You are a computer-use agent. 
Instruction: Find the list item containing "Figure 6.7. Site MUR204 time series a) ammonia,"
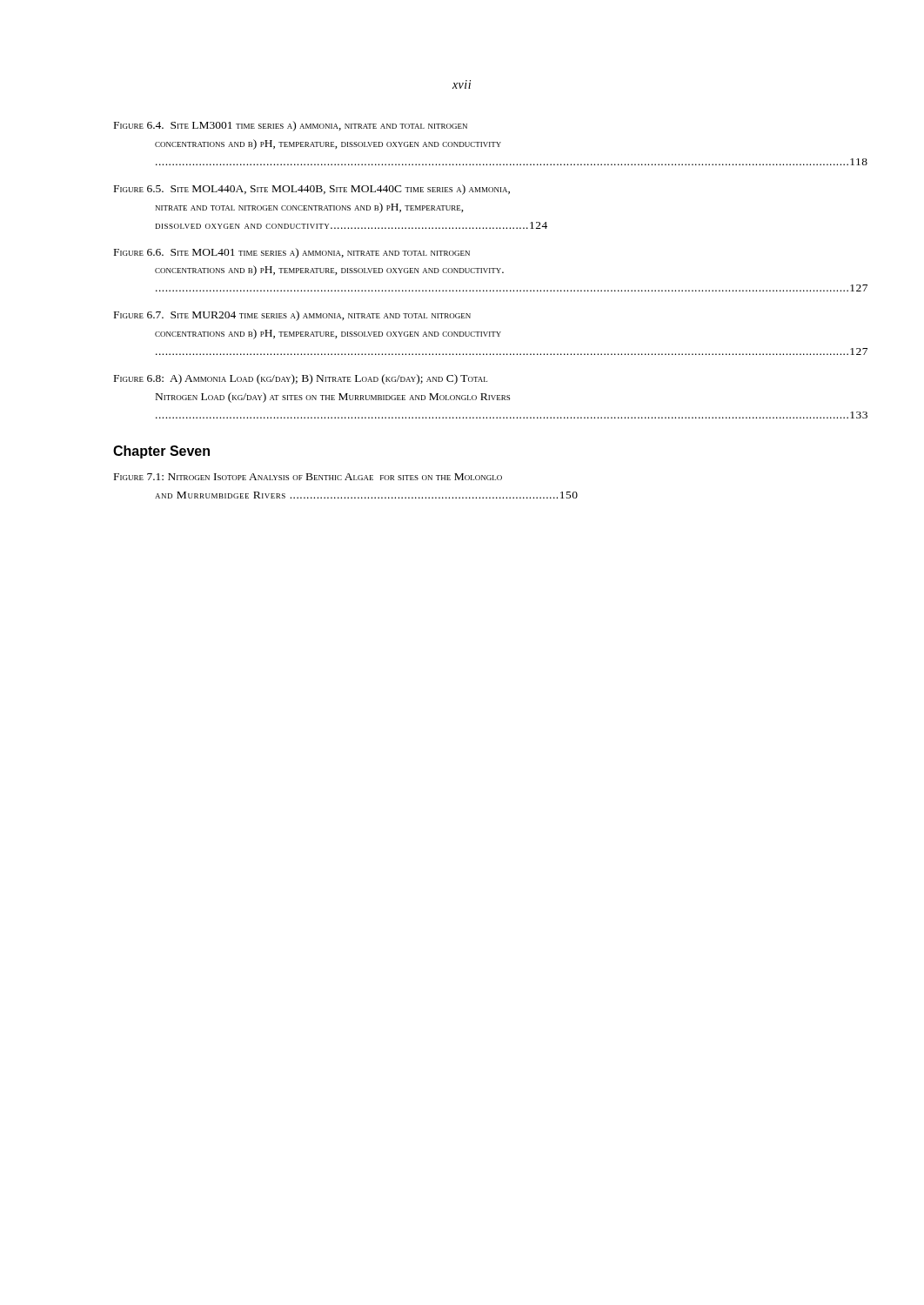click(x=462, y=334)
